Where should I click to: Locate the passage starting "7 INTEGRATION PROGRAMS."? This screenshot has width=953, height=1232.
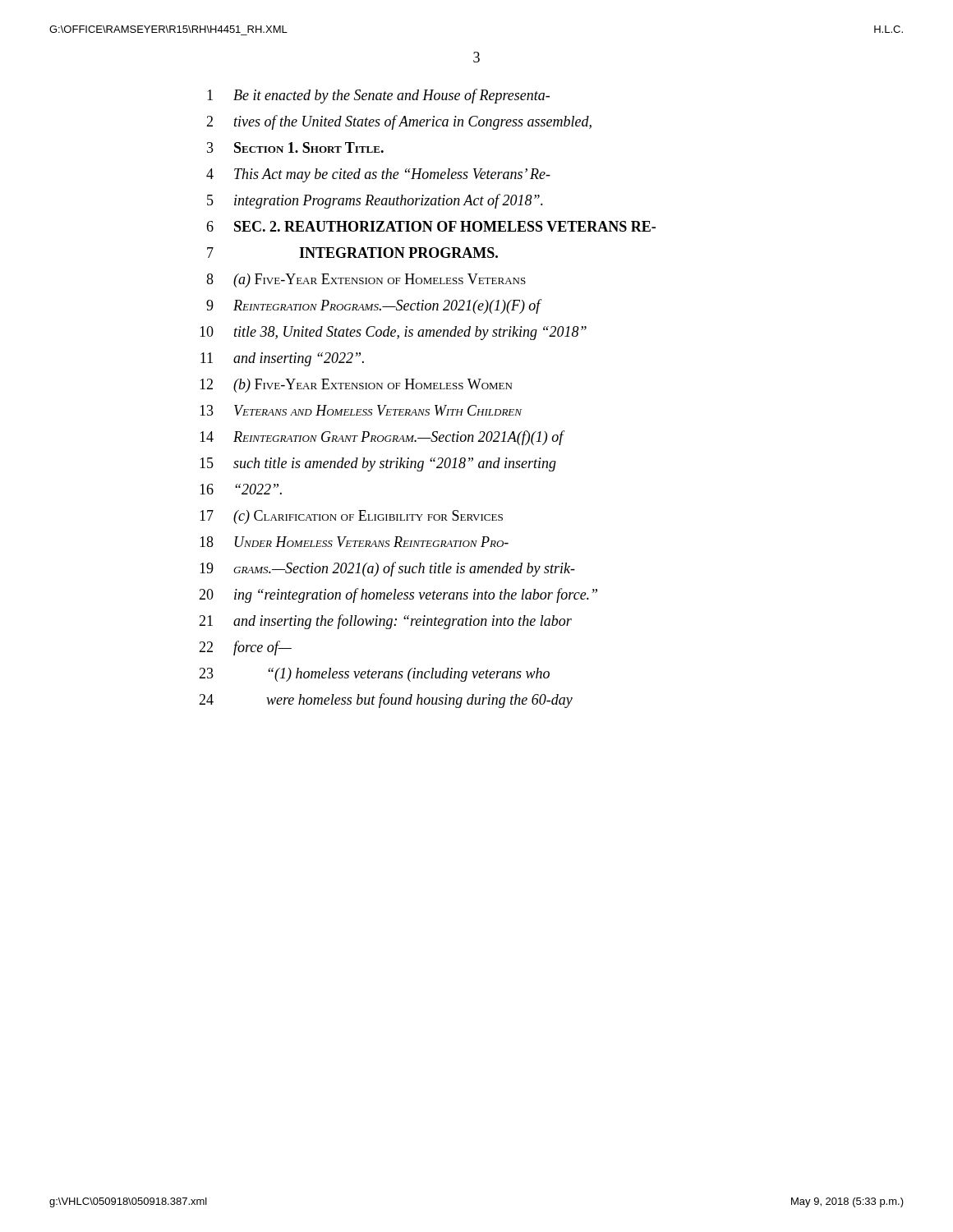(x=331, y=253)
